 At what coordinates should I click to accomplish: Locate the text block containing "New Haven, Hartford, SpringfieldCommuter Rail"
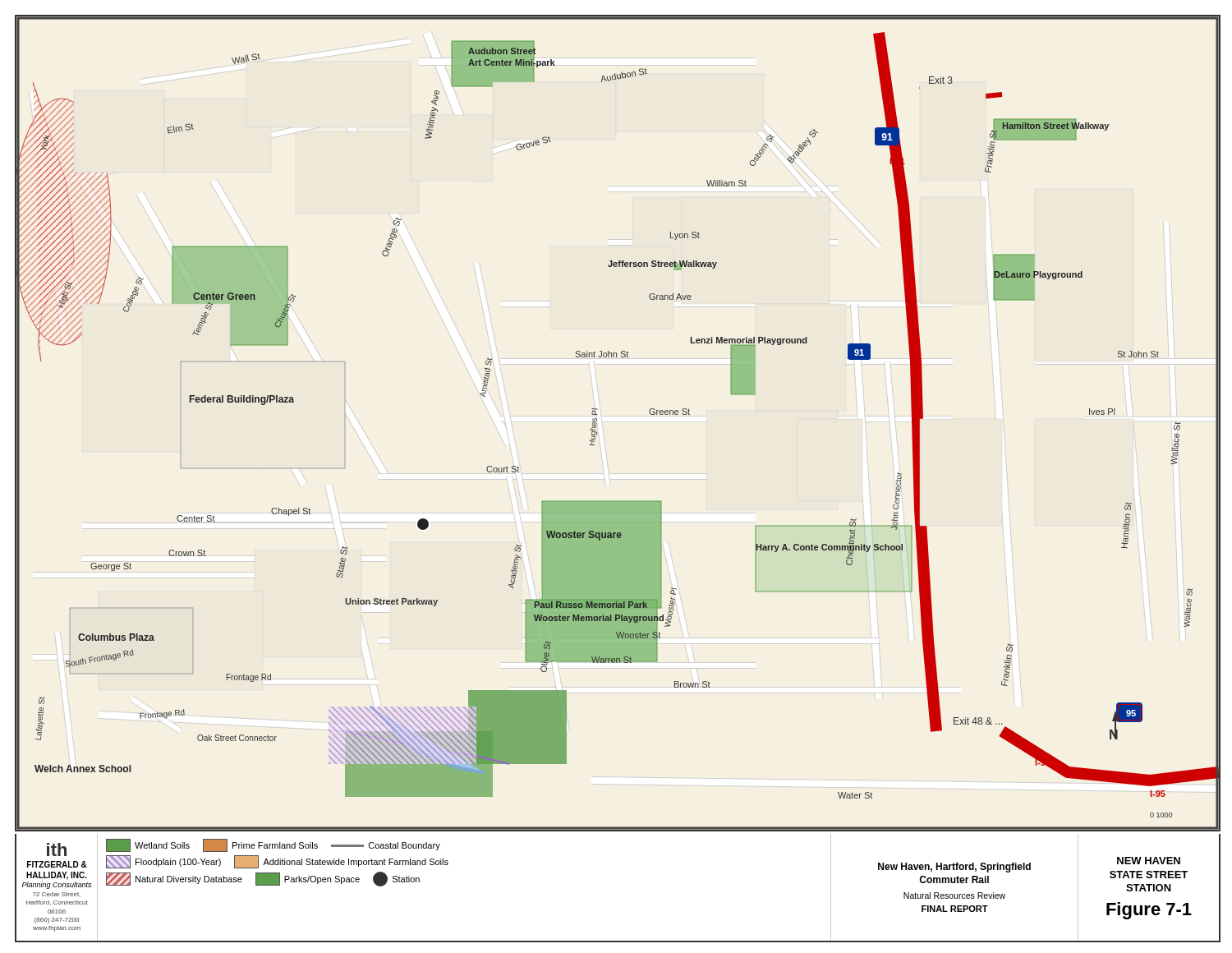(x=954, y=887)
